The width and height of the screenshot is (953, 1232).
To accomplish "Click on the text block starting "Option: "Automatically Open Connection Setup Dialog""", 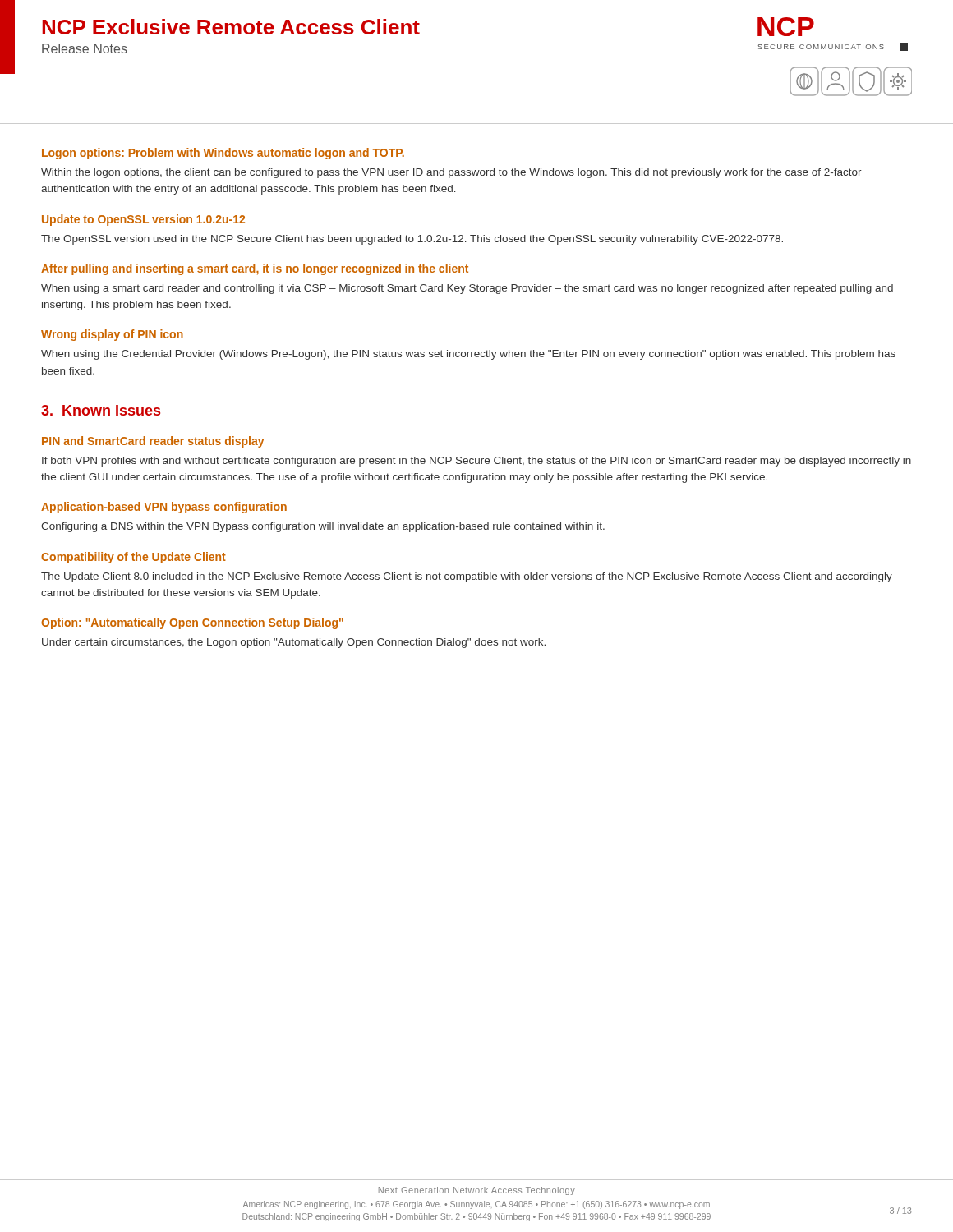I will (x=193, y=623).
